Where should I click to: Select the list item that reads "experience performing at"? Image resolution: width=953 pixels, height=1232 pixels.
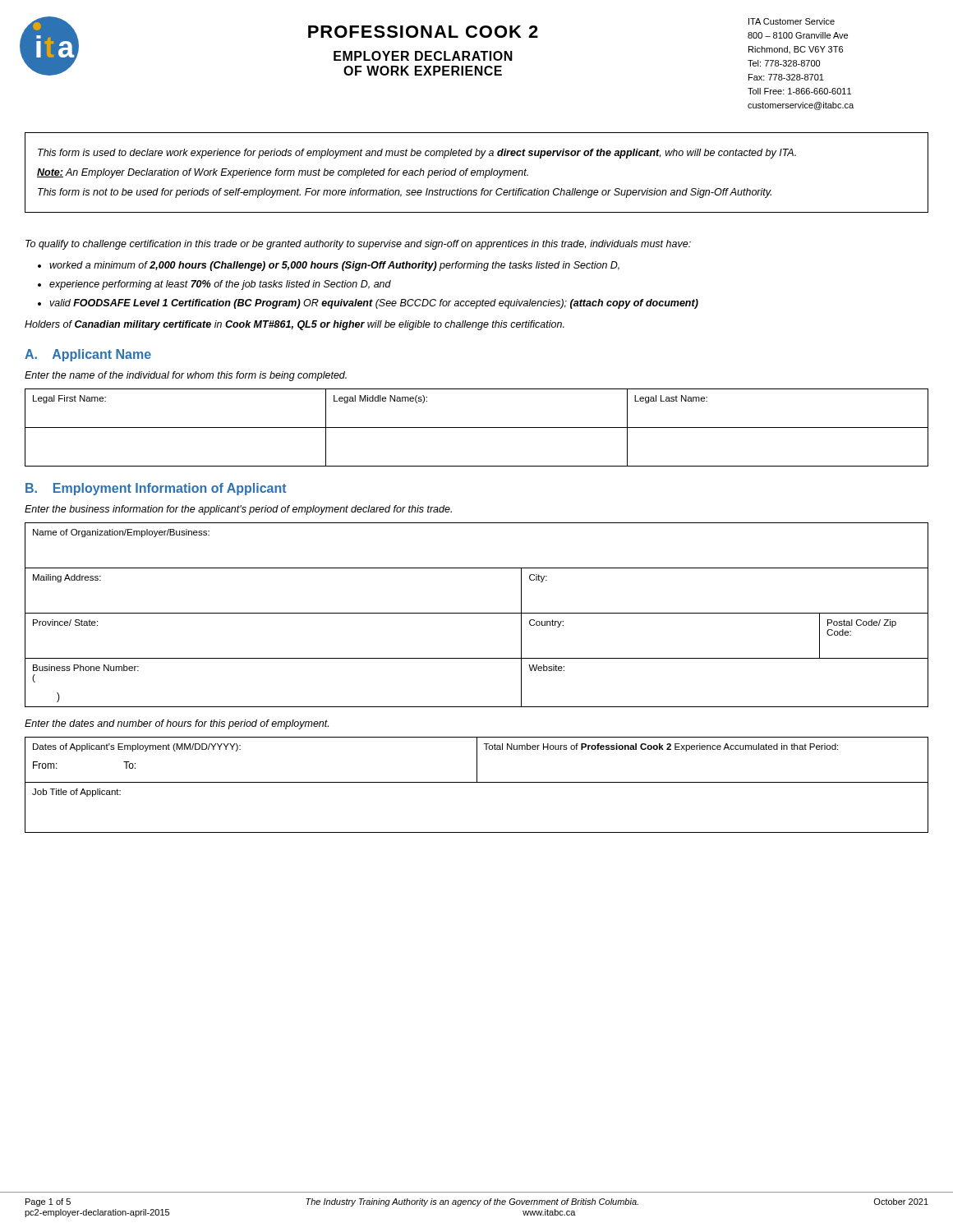click(220, 284)
